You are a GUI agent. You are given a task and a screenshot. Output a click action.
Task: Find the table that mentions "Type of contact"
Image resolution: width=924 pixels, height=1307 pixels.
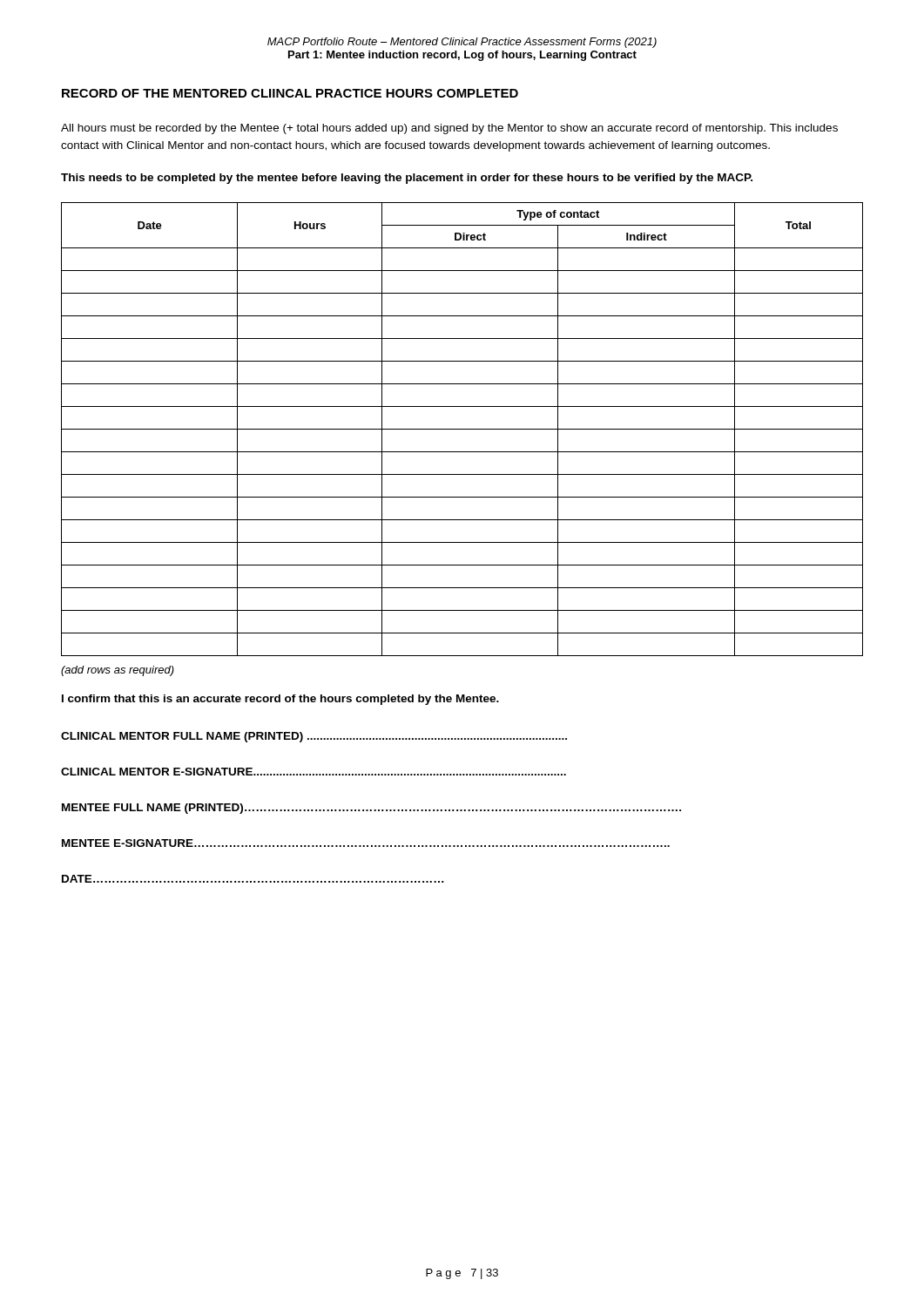click(x=462, y=429)
